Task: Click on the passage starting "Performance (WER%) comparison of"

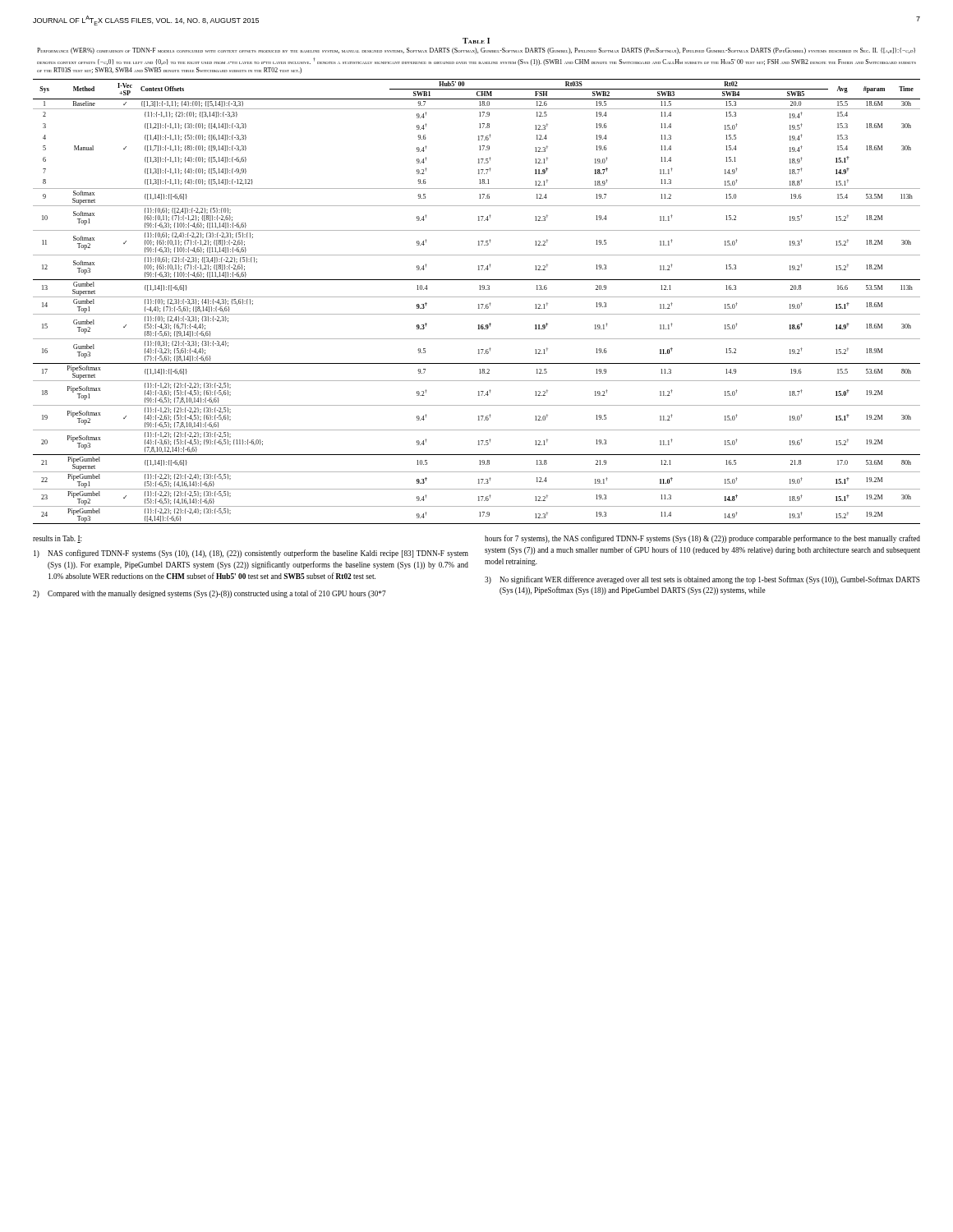Action: 476,60
